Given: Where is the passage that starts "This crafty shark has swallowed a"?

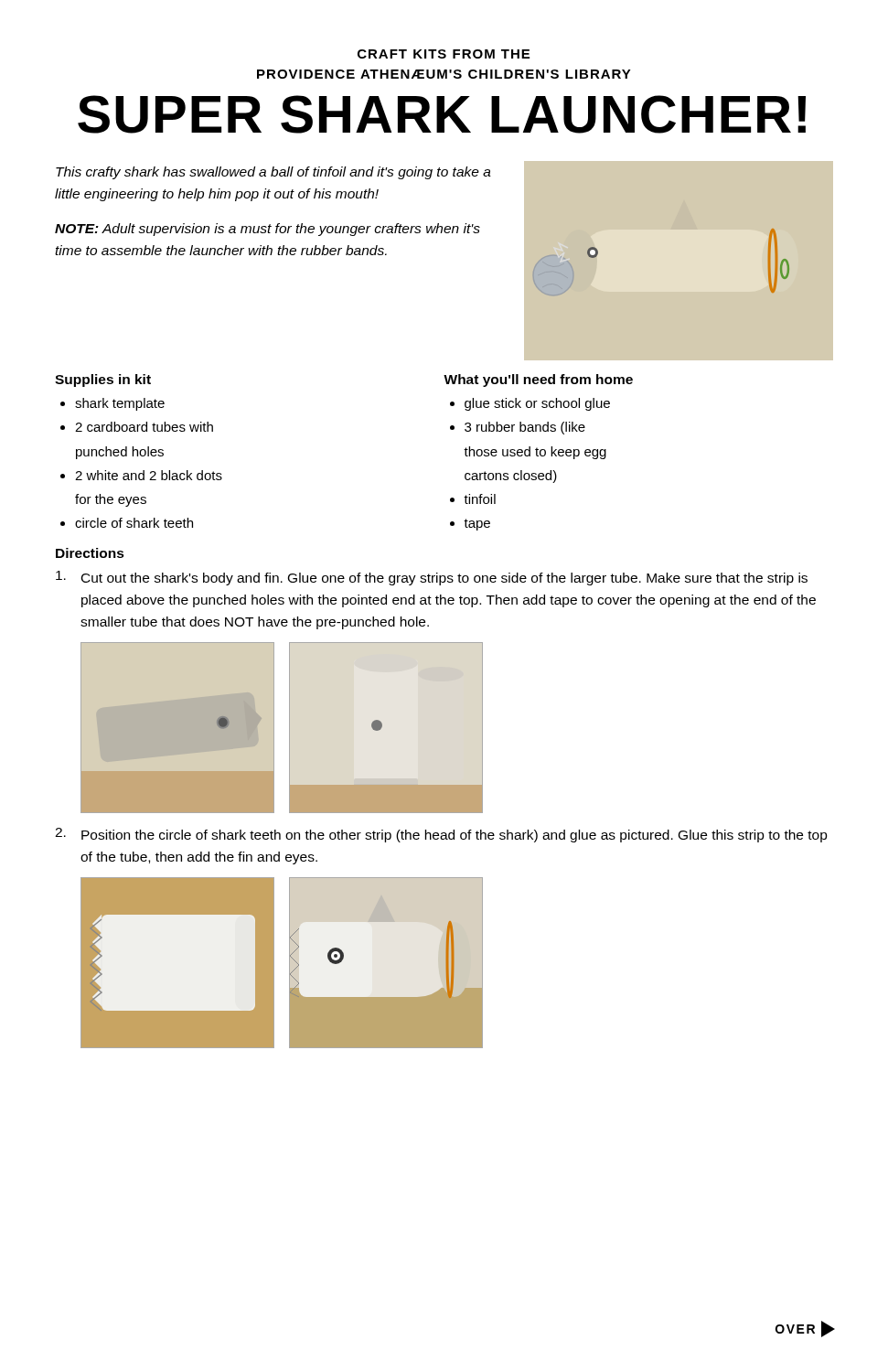Looking at the screenshot, I should (273, 183).
